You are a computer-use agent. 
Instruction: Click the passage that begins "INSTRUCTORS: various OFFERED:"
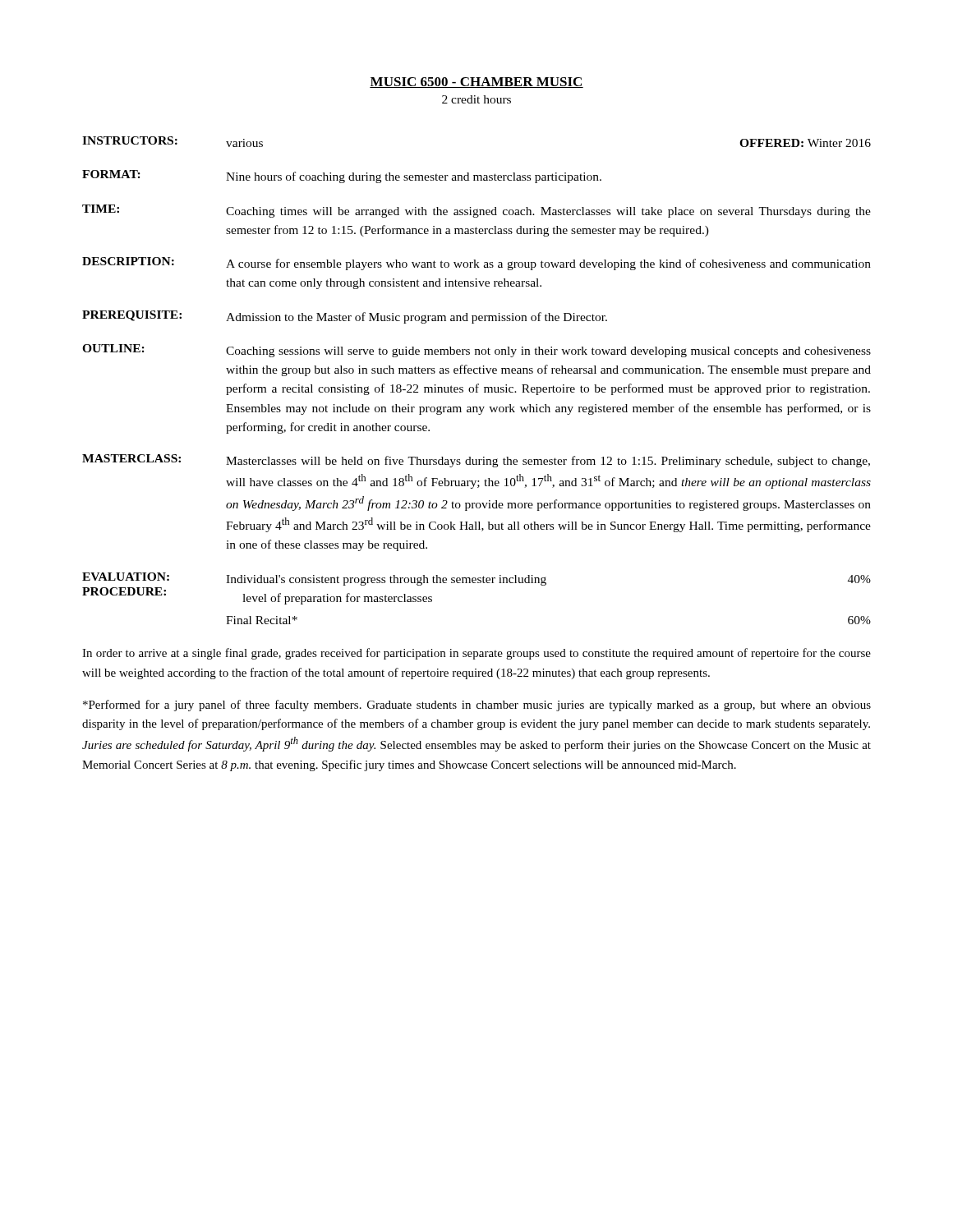133,142
